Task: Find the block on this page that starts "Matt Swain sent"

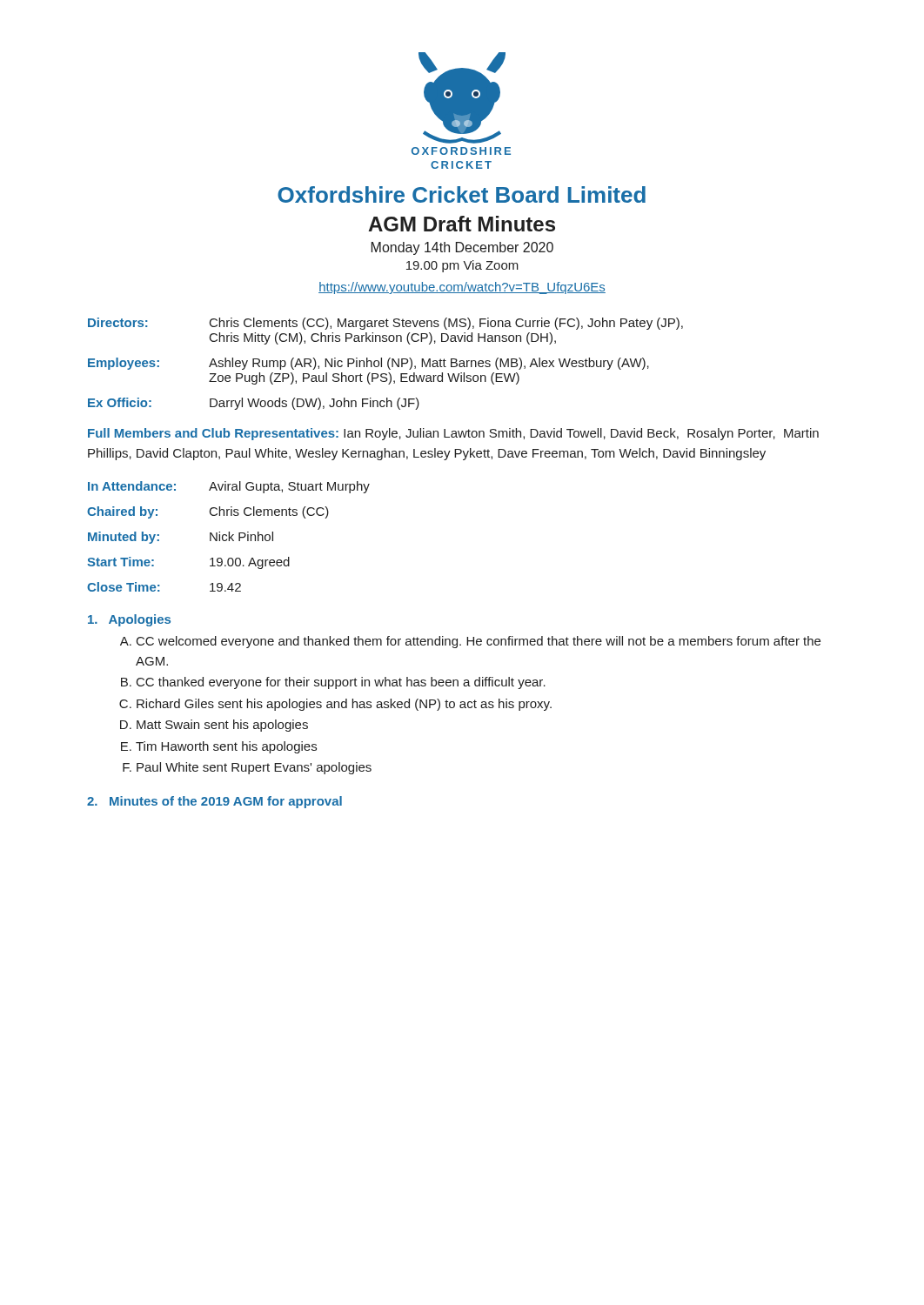Action: [222, 724]
